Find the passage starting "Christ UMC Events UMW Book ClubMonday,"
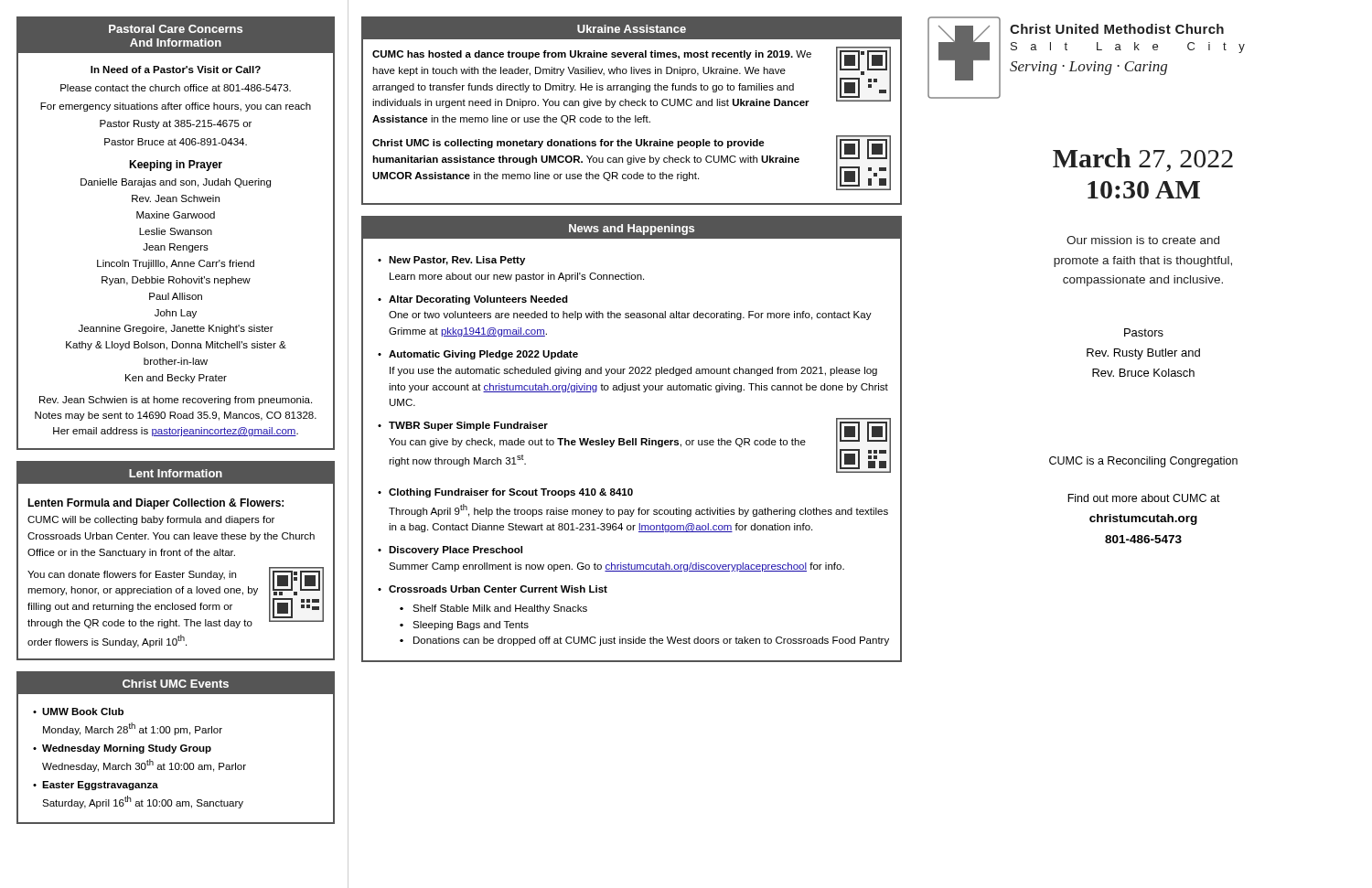 point(176,747)
